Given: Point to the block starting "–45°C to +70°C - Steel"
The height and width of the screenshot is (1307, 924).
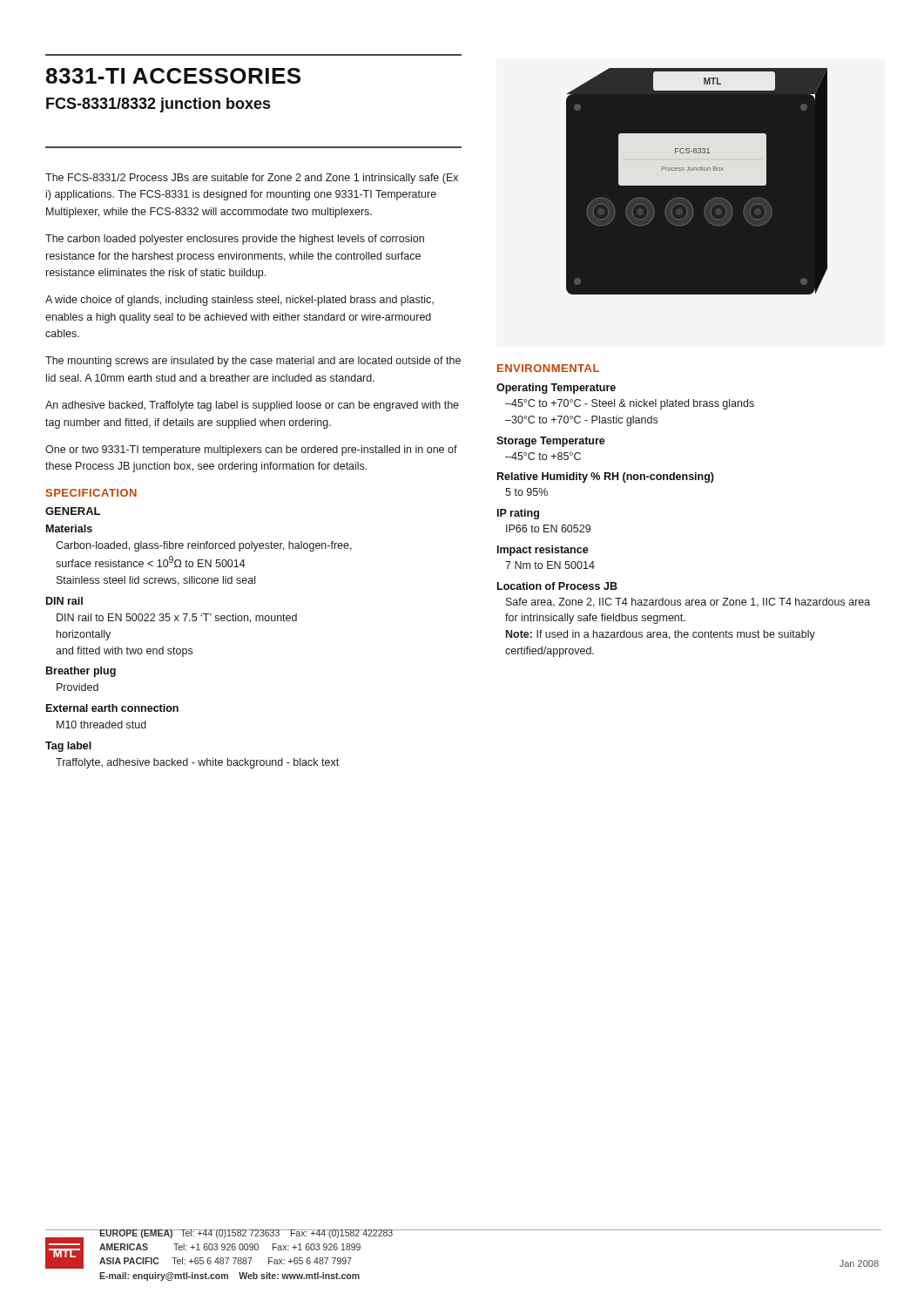Looking at the screenshot, I should tap(630, 412).
